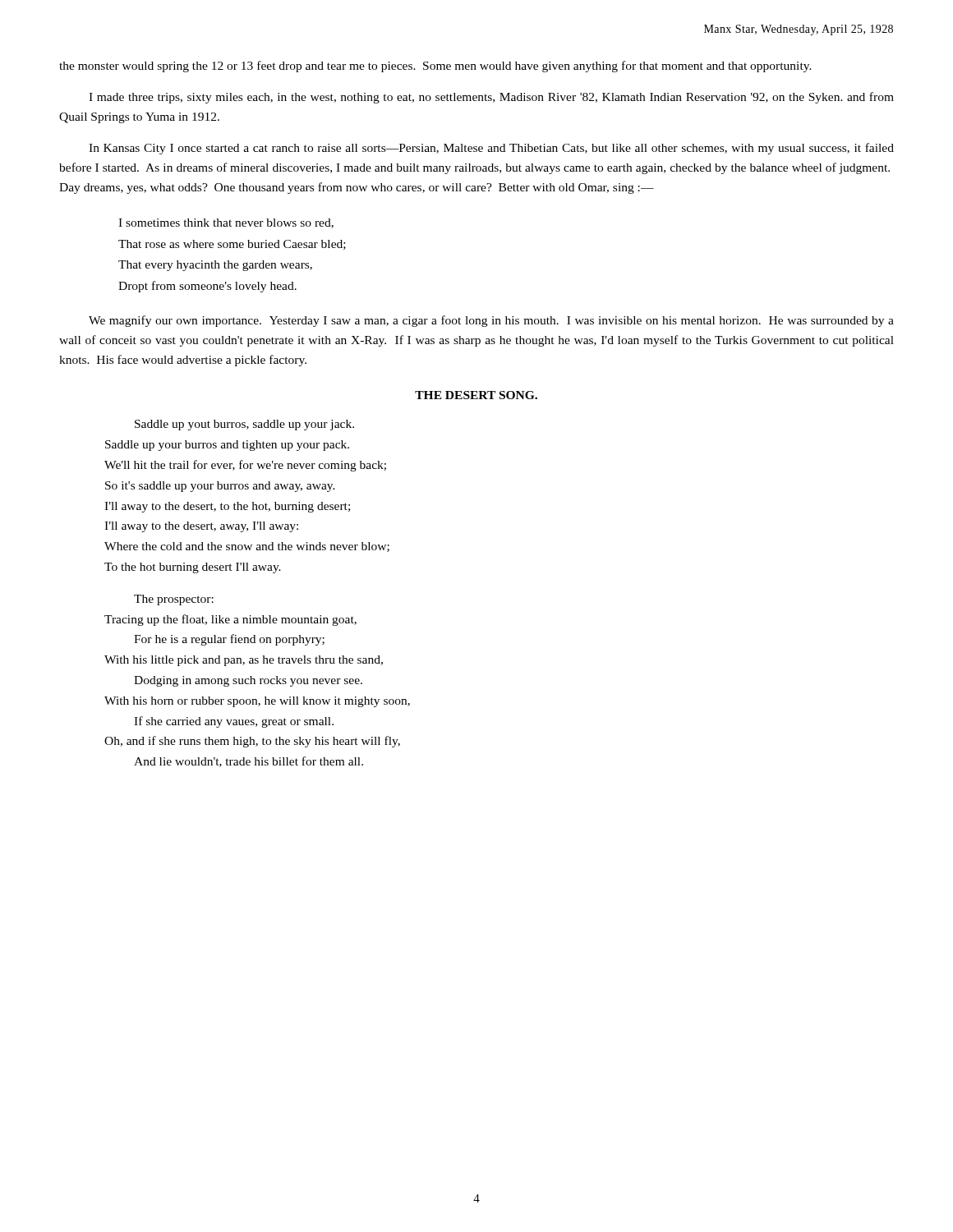Screen dimensions: 1232x953
Task: Select the text block that reads "We magnify our"
Action: 476,340
